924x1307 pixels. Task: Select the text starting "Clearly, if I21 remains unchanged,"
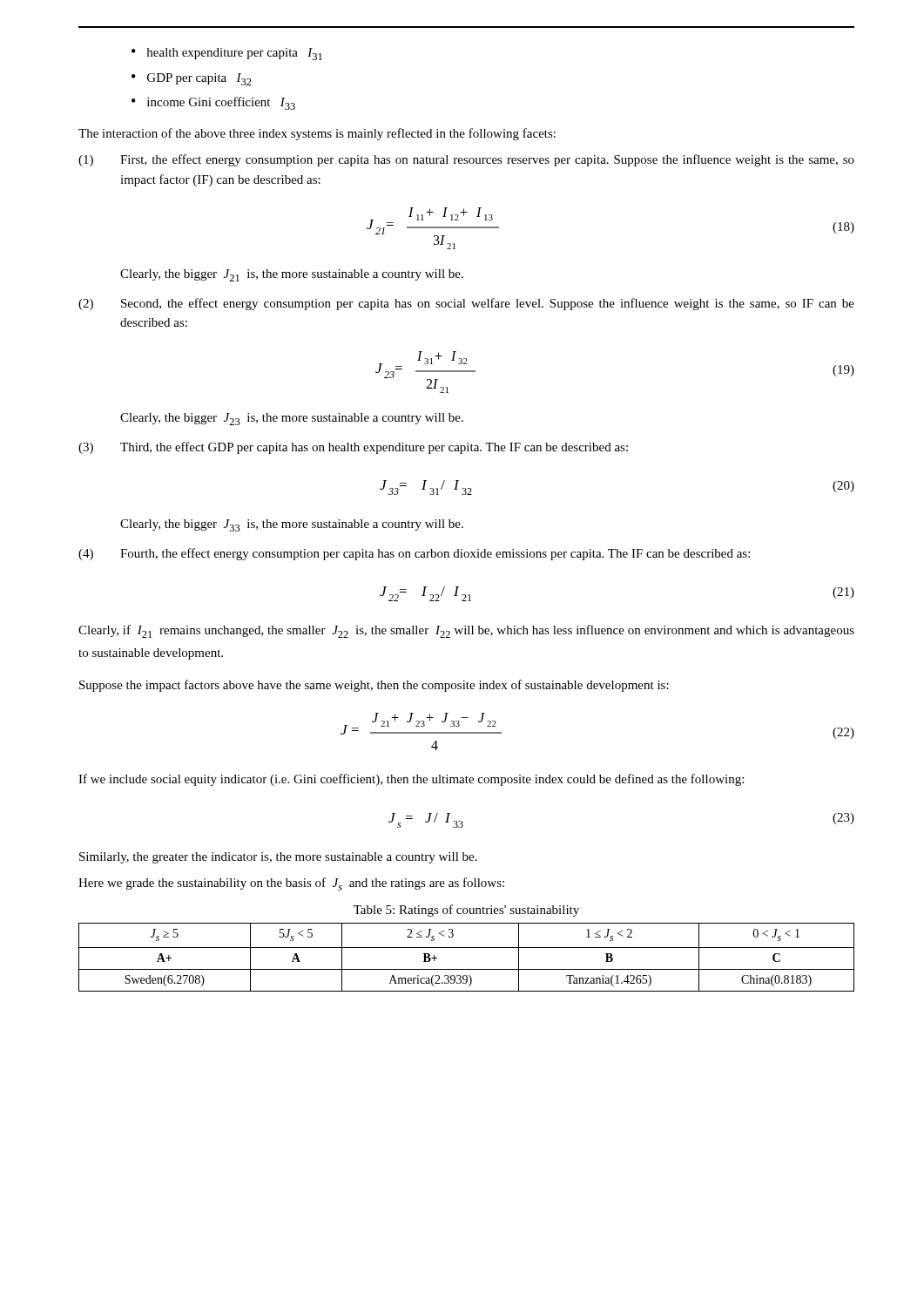click(466, 641)
